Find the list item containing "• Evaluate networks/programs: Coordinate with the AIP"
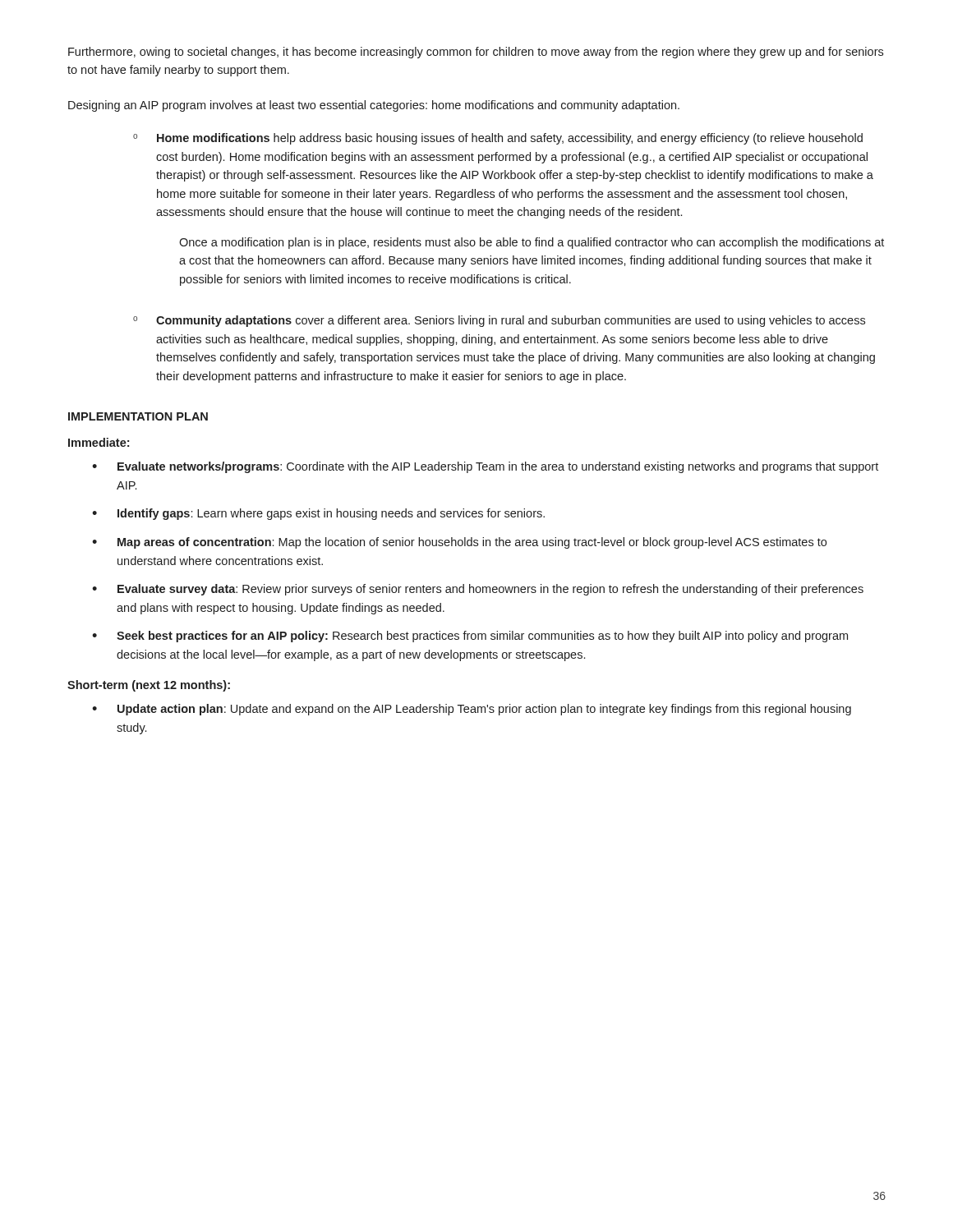The width and height of the screenshot is (953, 1232). (x=489, y=476)
